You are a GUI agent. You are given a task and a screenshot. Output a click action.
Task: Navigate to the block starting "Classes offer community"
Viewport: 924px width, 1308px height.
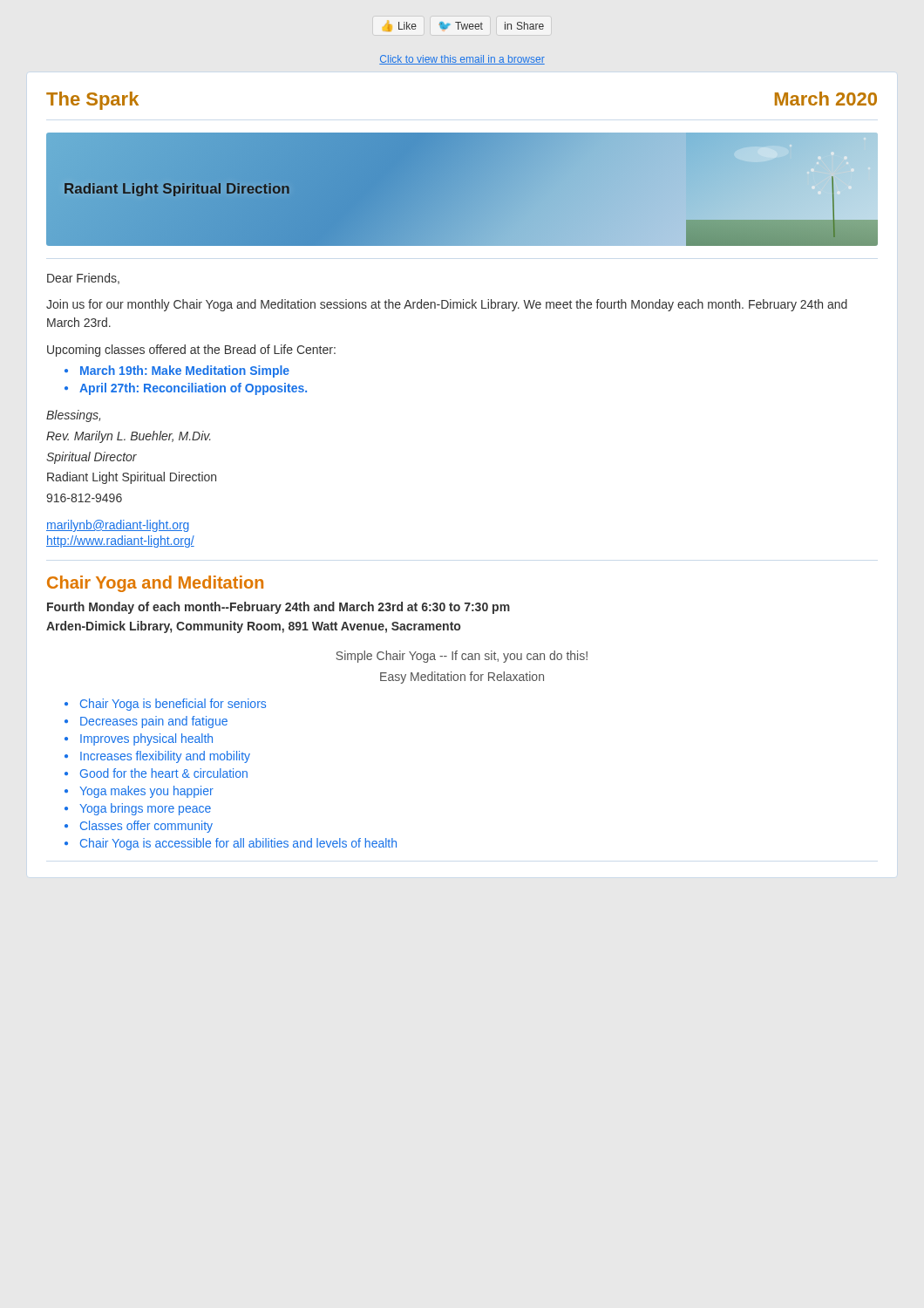[x=146, y=826]
